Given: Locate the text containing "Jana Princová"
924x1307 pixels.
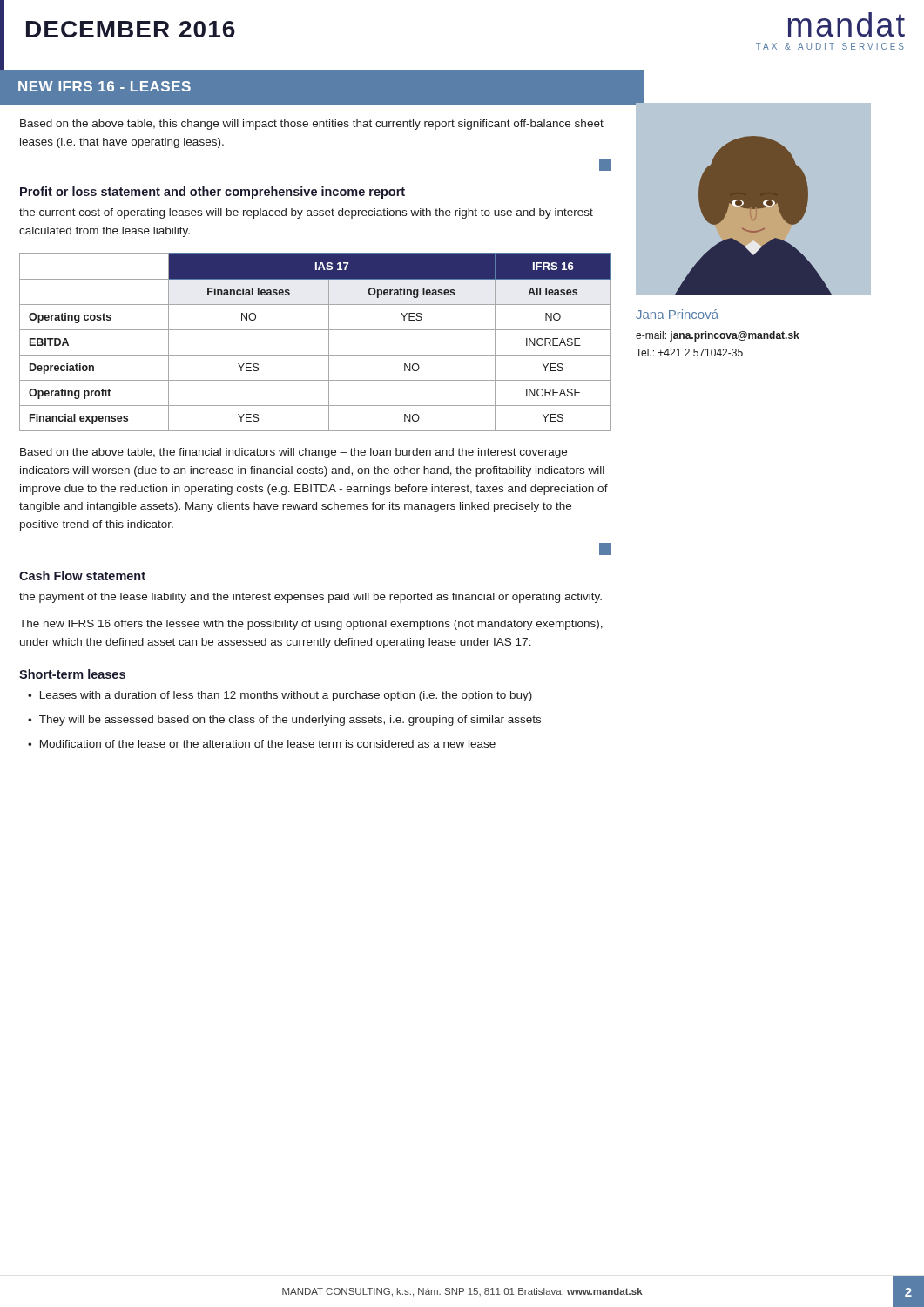Looking at the screenshot, I should [x=677, y=314].
